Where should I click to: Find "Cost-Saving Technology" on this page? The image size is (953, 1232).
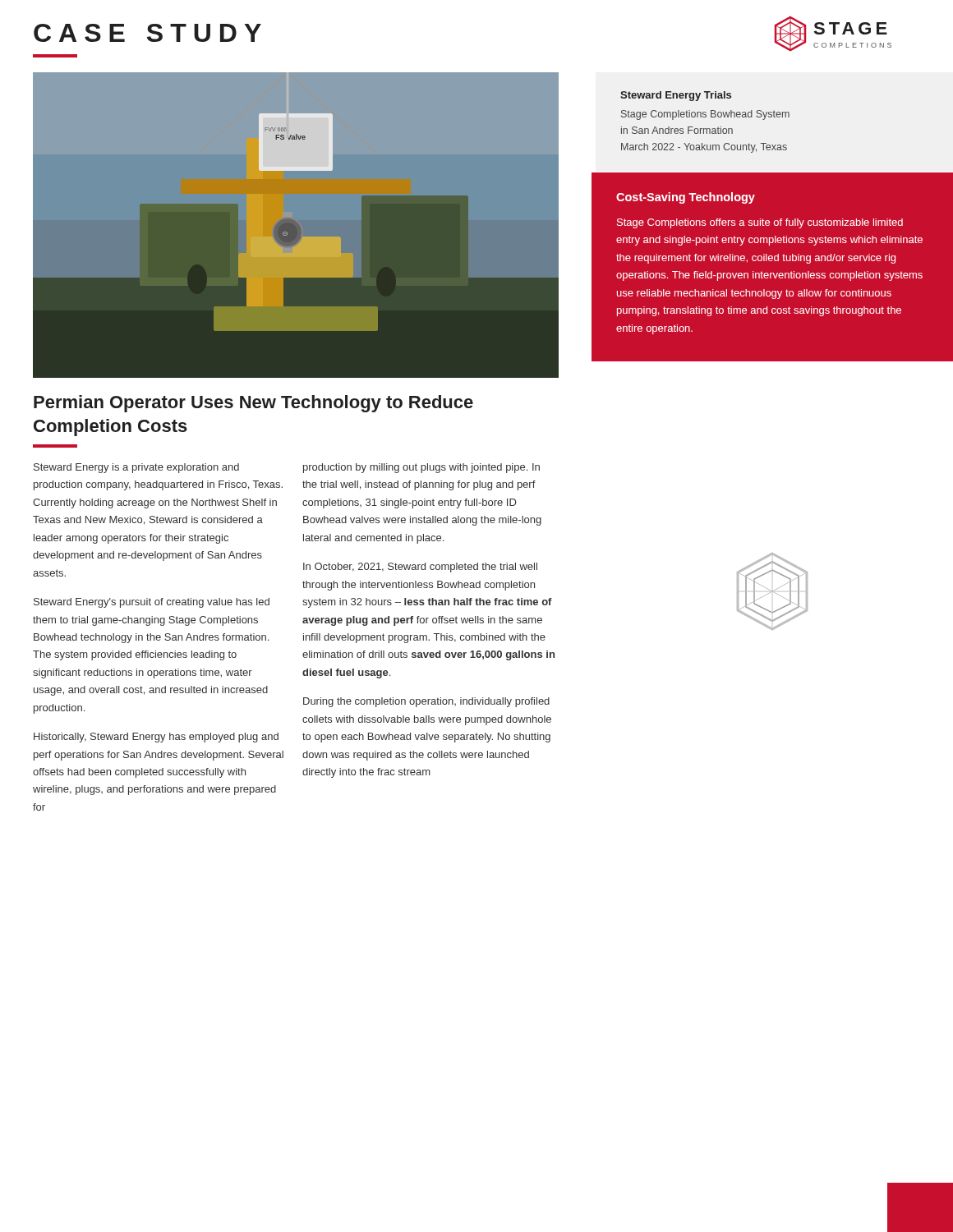click(686, 197)
